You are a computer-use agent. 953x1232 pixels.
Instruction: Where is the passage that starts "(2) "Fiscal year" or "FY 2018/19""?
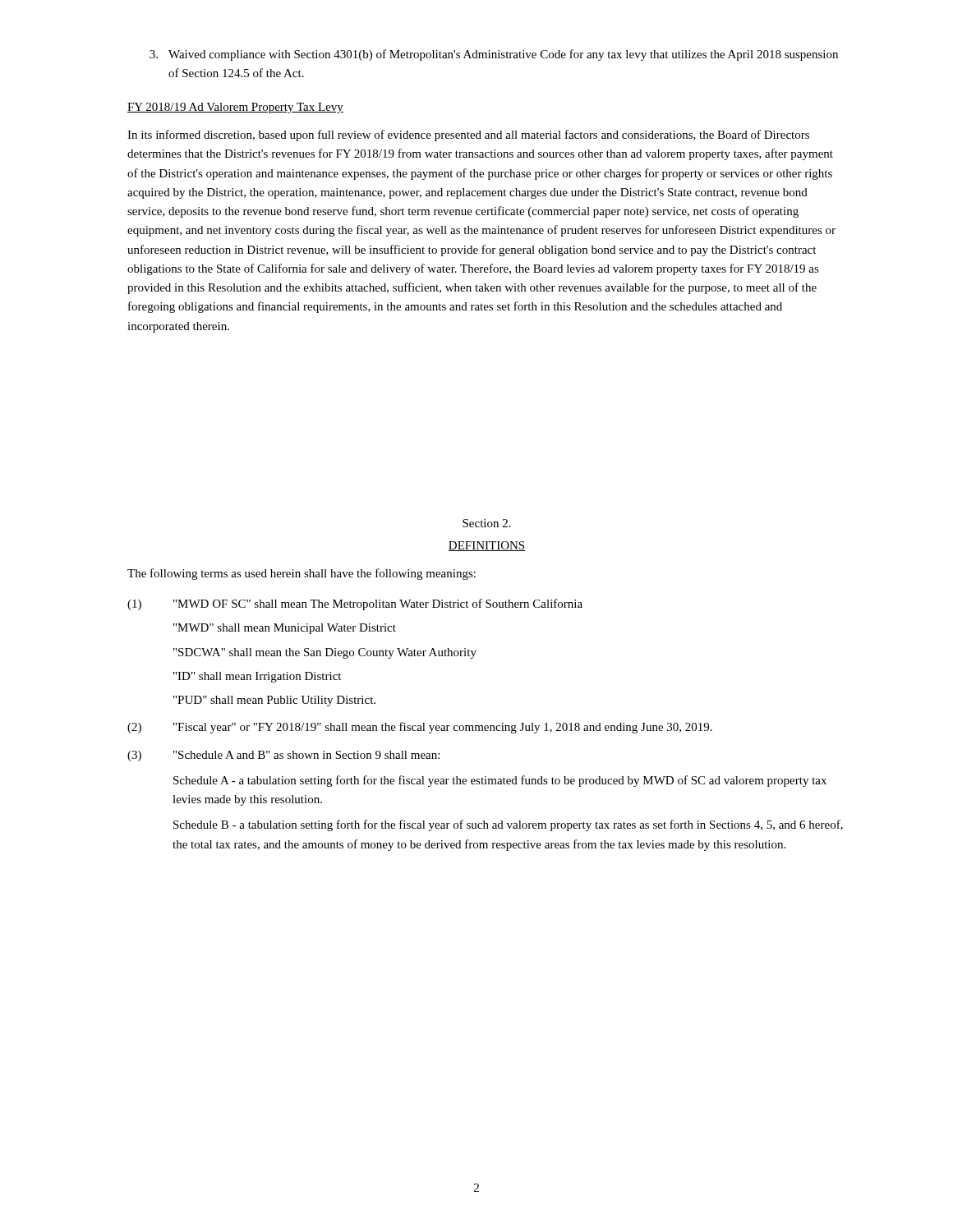tap(487, 728)
